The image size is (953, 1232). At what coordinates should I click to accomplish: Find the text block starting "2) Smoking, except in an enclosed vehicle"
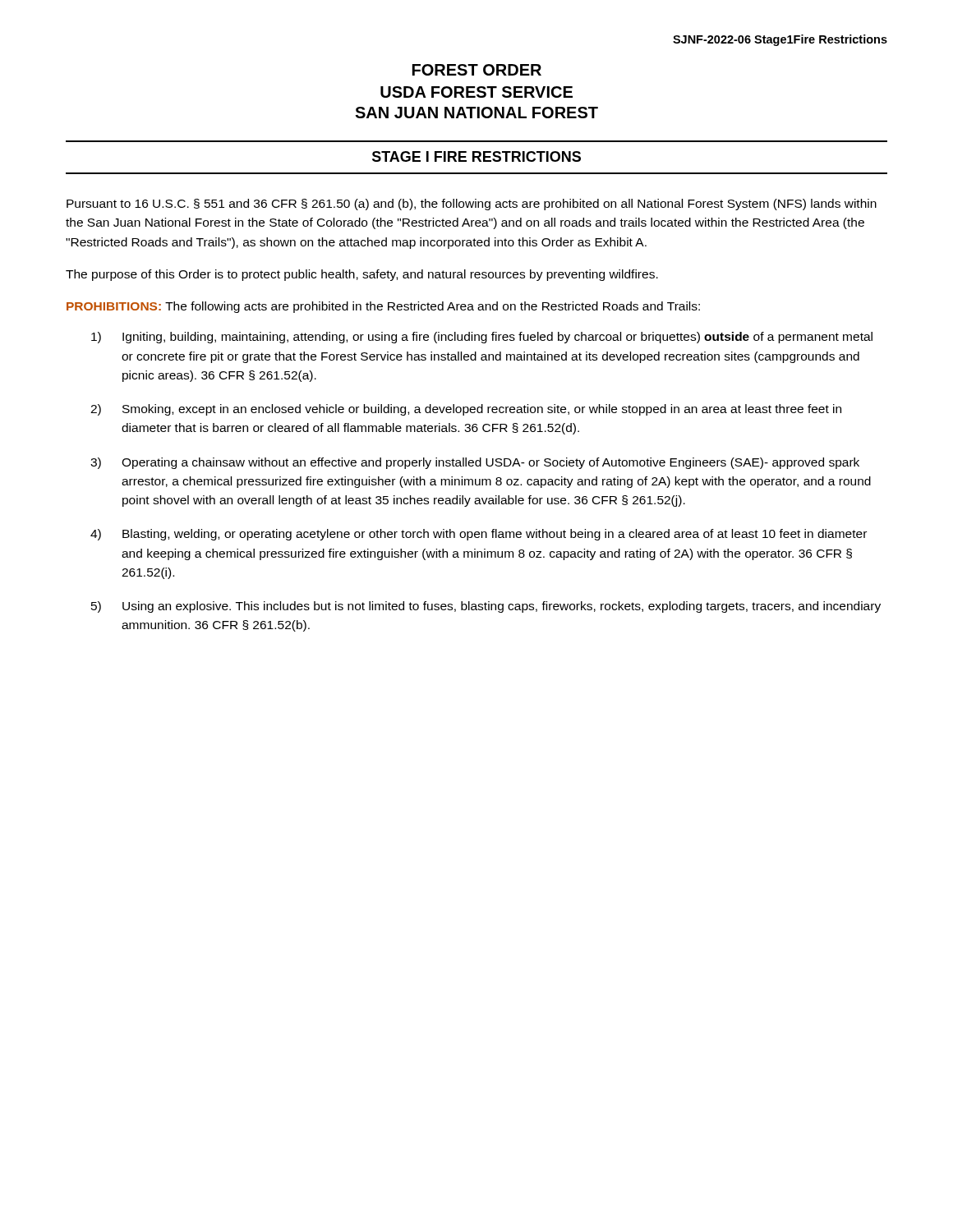coord(489,418)
